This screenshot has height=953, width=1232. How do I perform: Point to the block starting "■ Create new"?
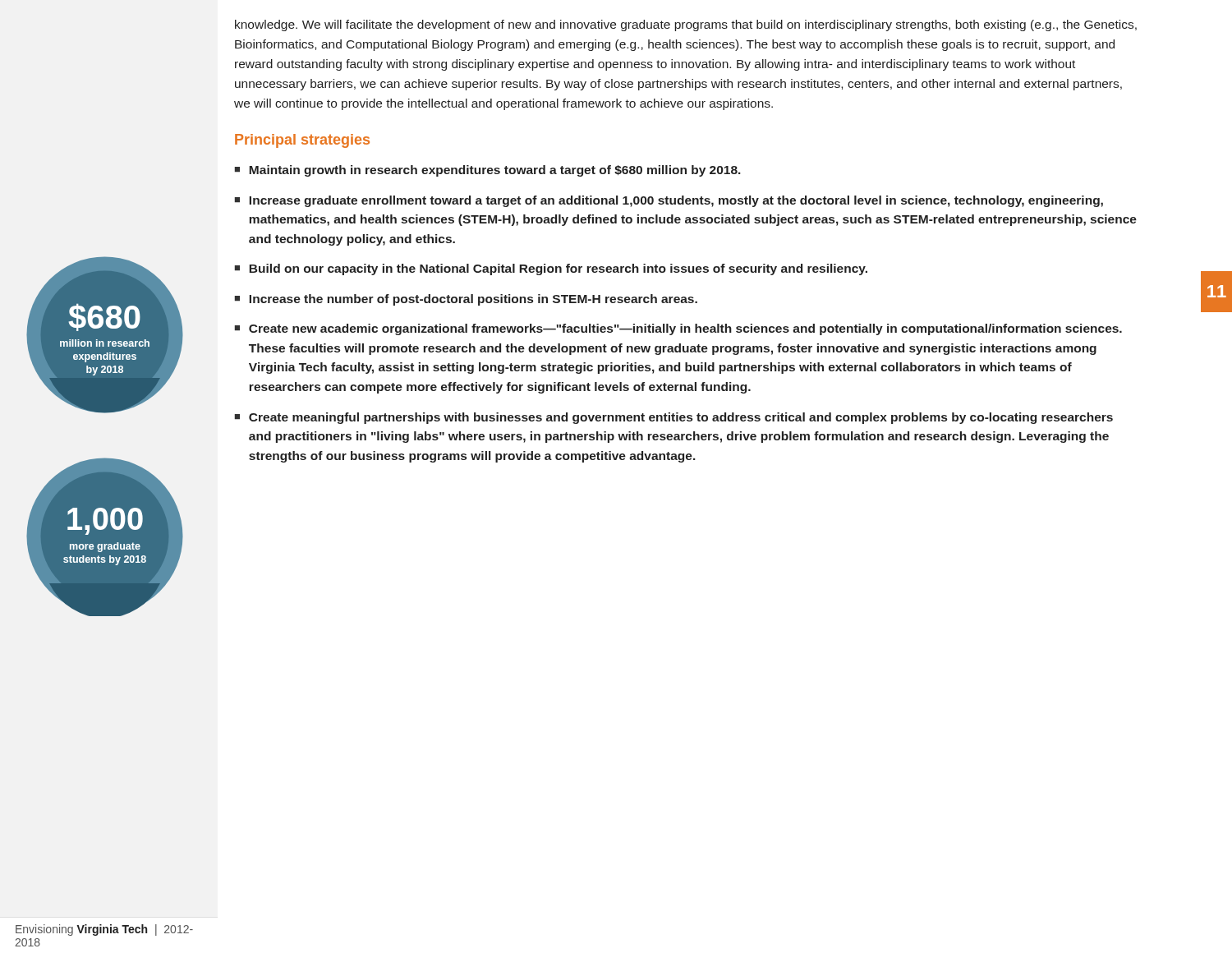click(686, 358)
